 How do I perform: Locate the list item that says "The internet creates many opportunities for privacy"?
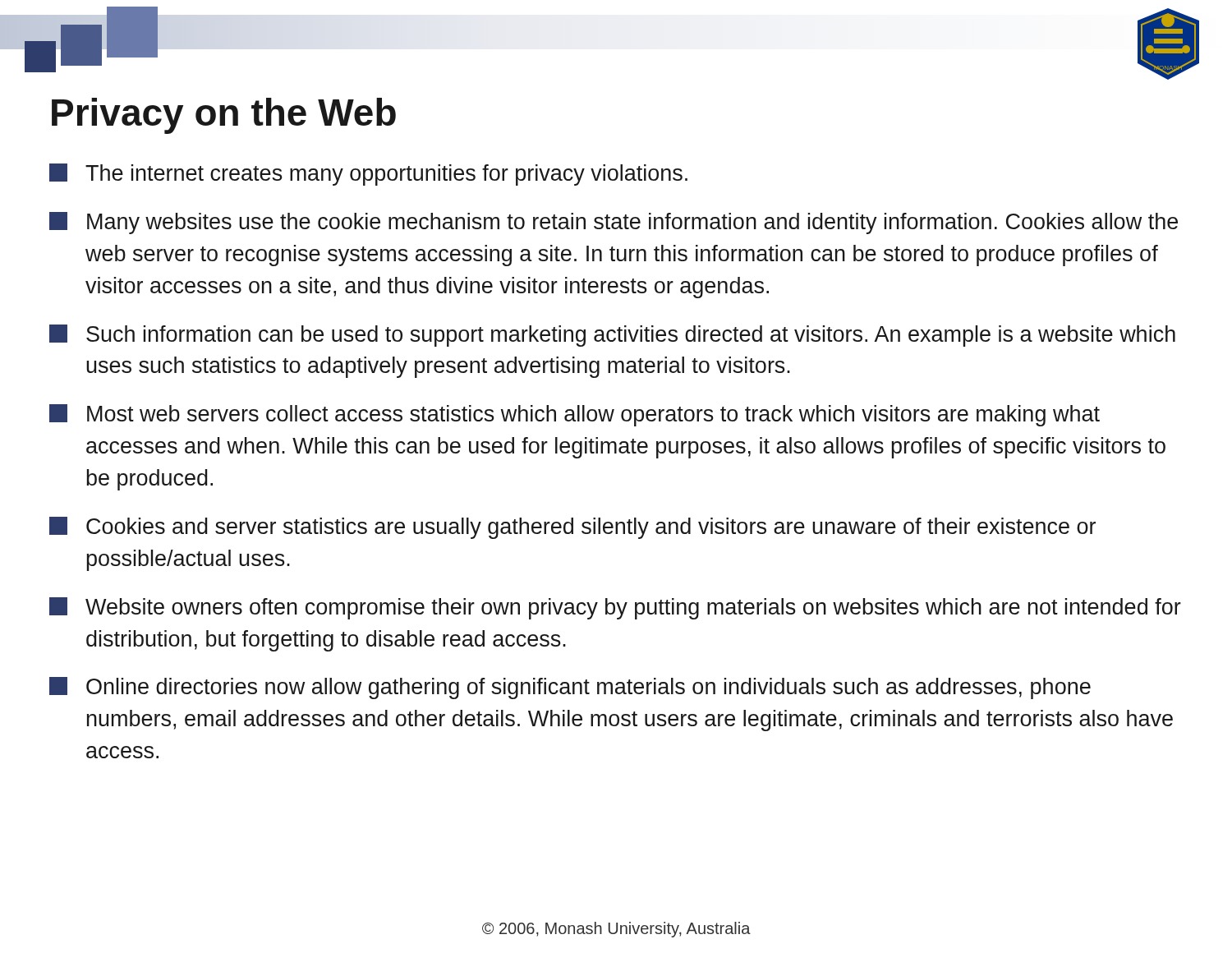369,174
